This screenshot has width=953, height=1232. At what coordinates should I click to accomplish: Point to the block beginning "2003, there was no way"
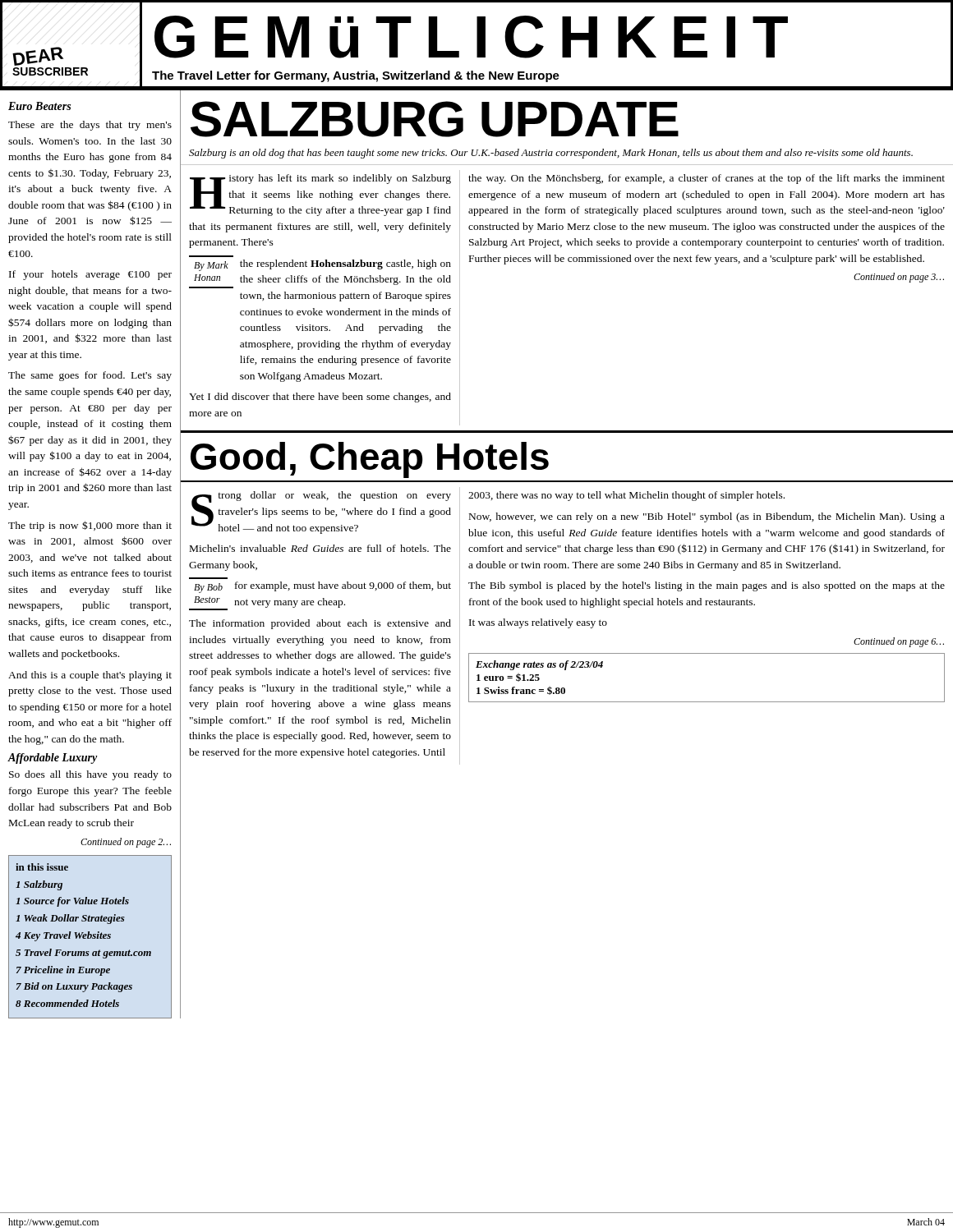707,559
